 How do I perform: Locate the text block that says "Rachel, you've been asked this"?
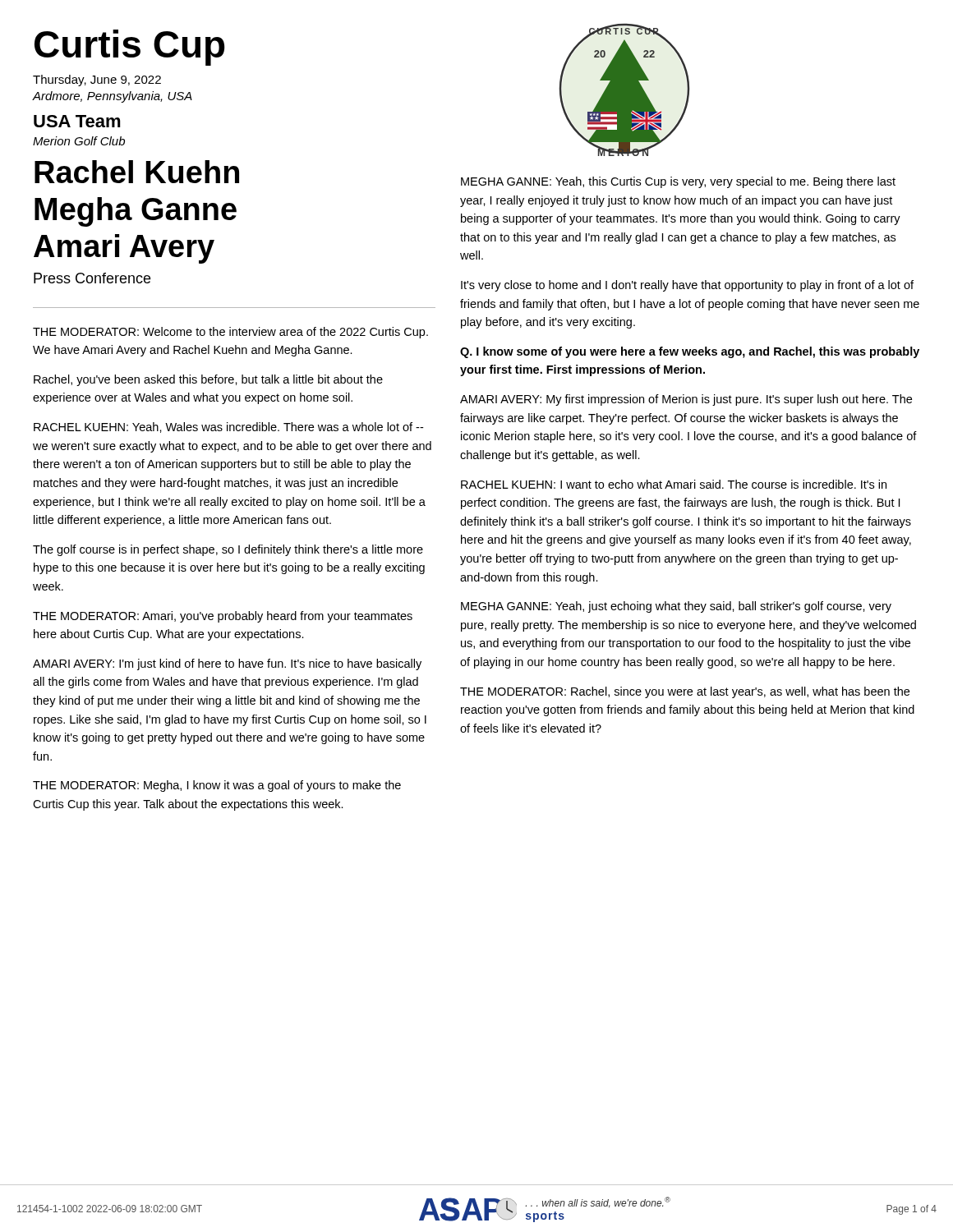click(x=208, y=389)
